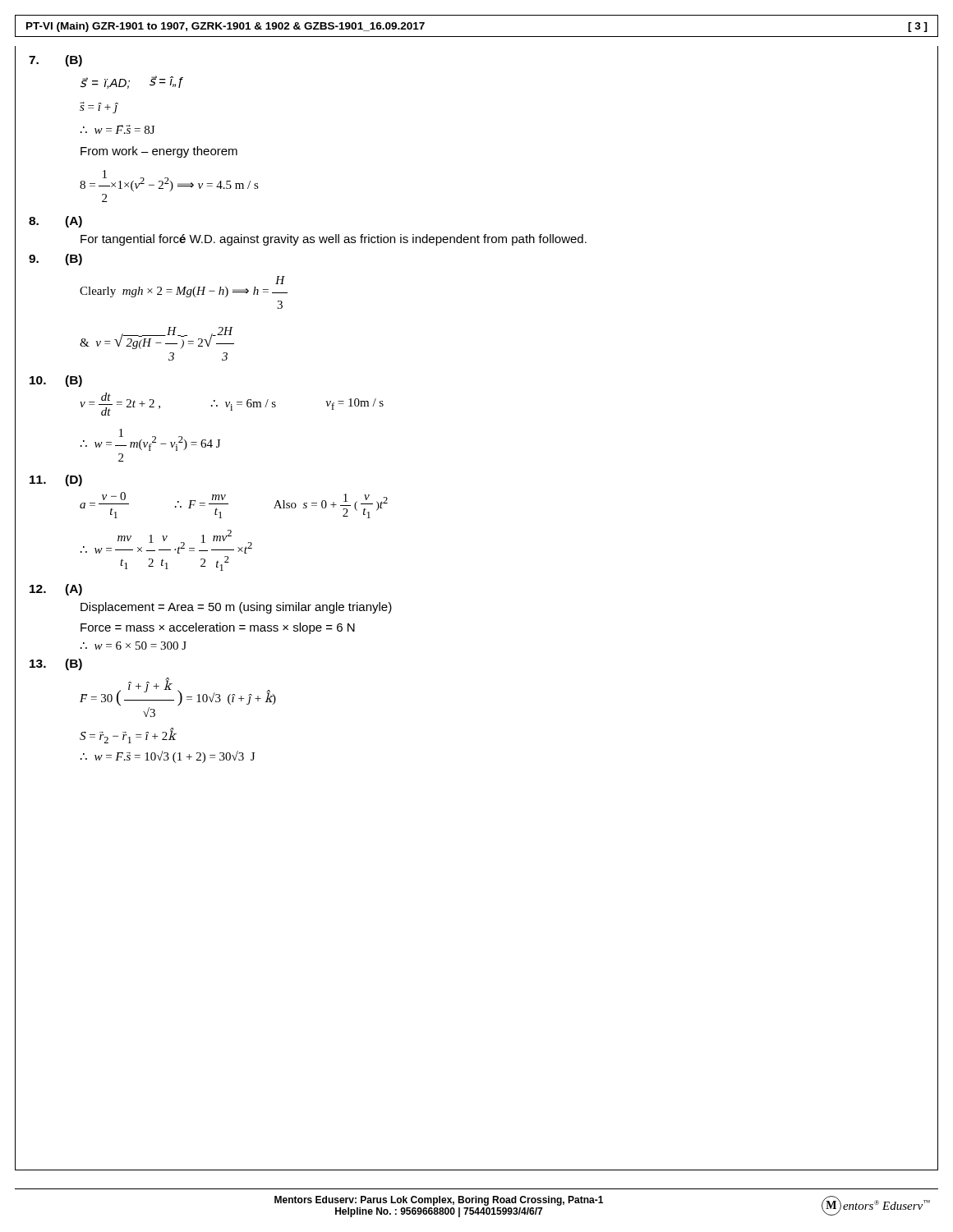Navigate to the passage starting "∴ w = F⃗.s⃗ = 8J"

coord(117,129)
